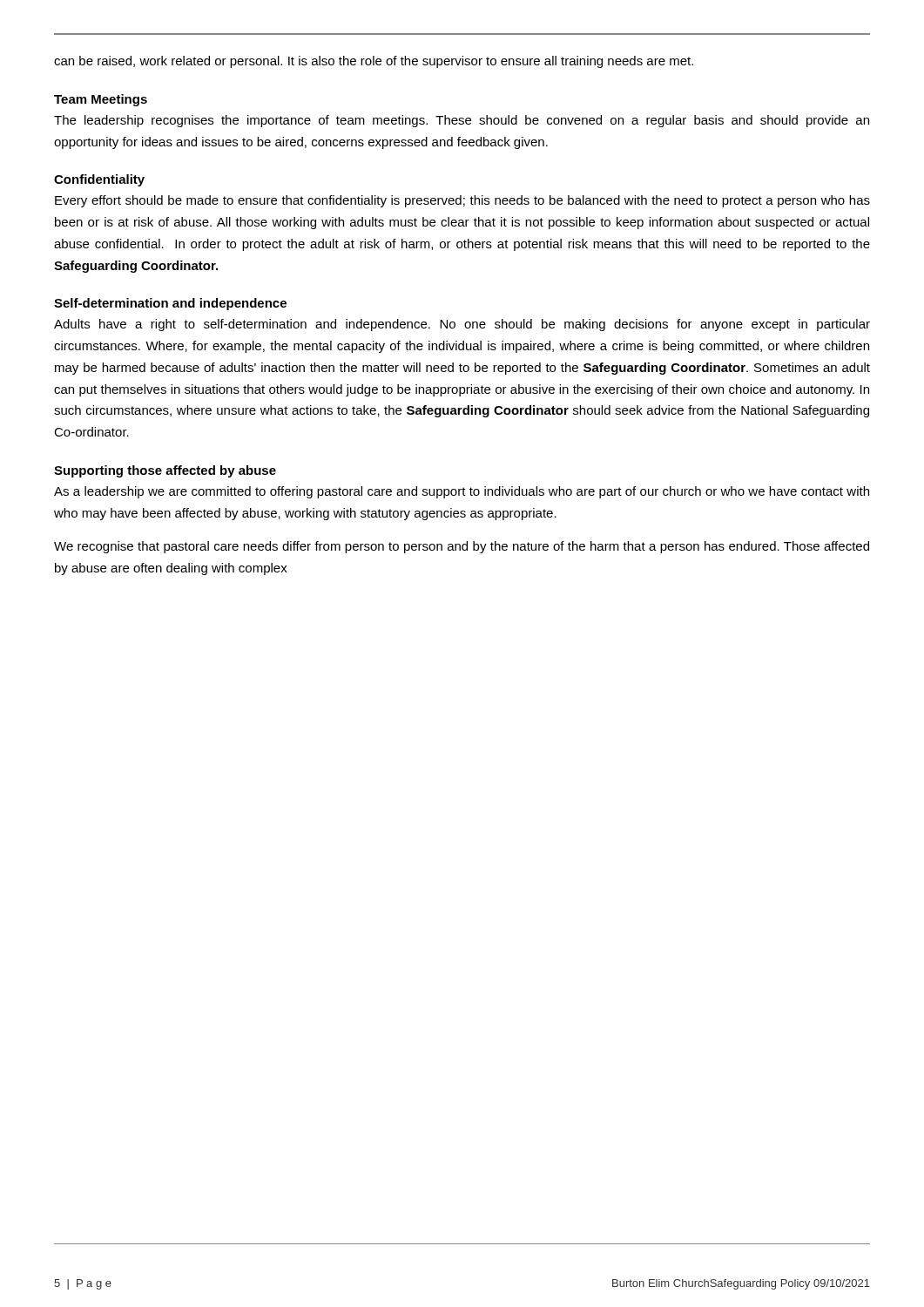Click on the section header that says "Self-determination and independence"
Viewport: 924px width, 1307px height.
pyautogui.click(x=170, y=303)
